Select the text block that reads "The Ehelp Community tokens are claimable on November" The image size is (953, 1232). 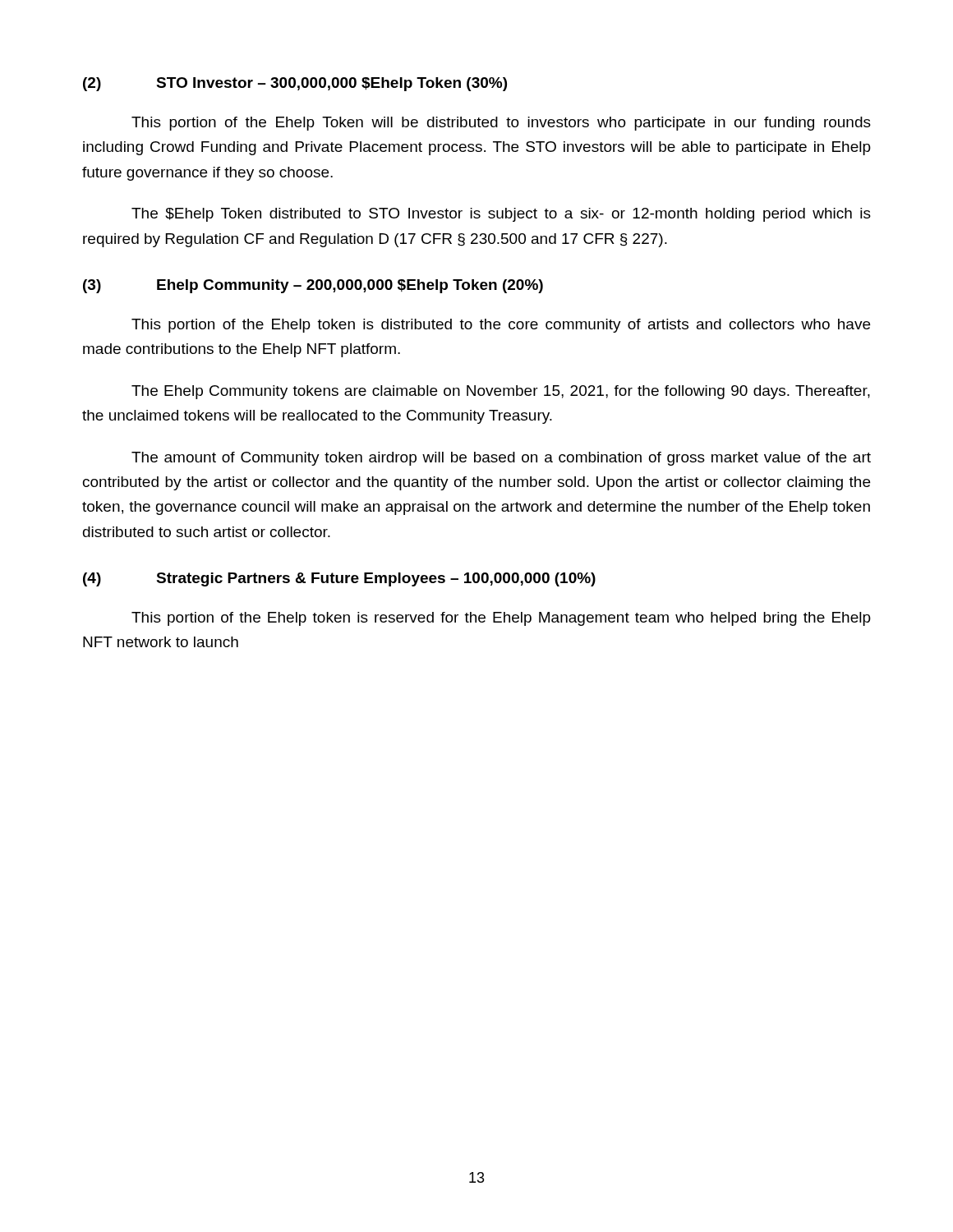(476, 403)
